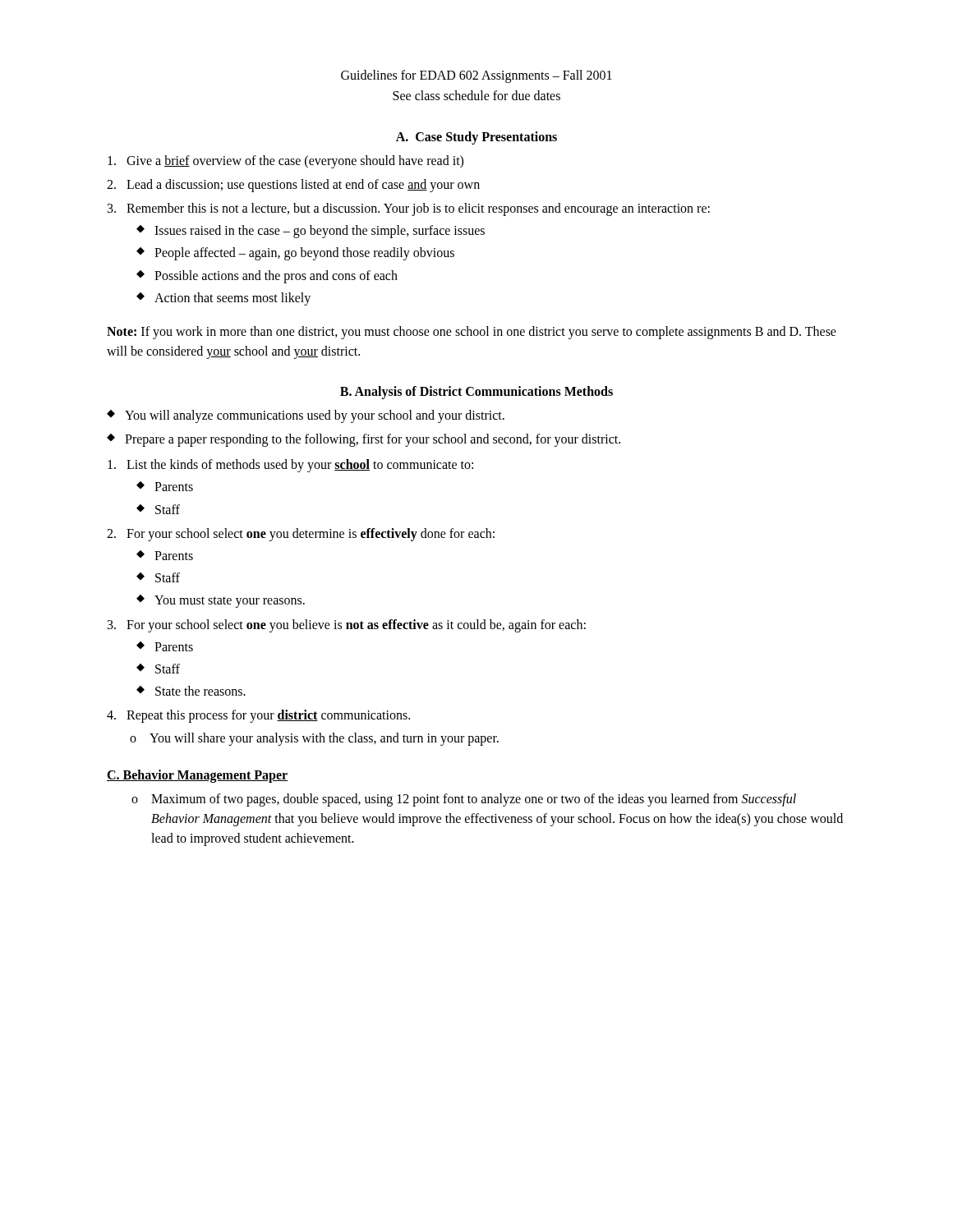The image size is (953, 1232).
Task: Click on the region starting "A. Case Study Presentations"
Action: (476, 136)
